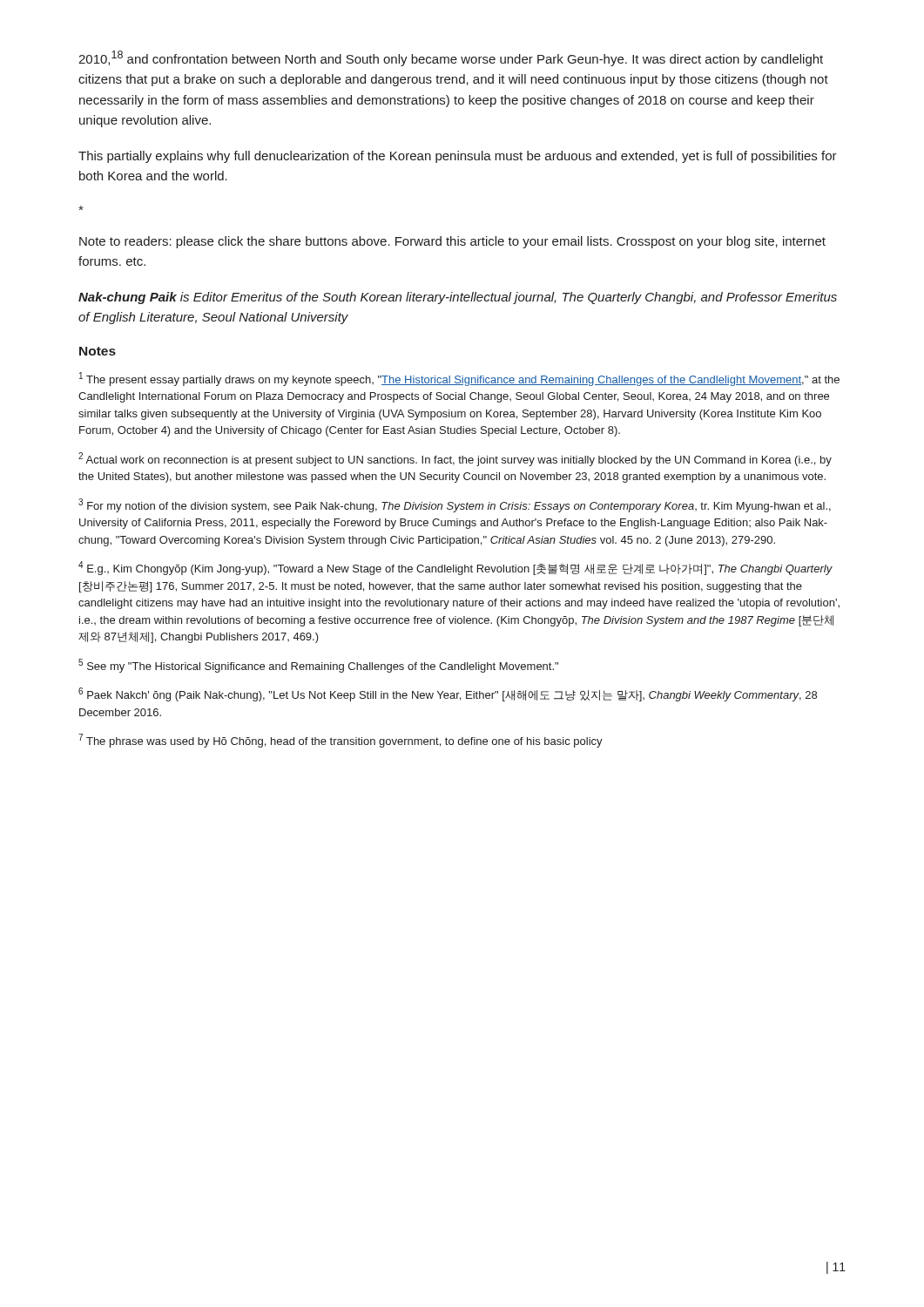Locate the text block that says "Note to readers: please click the"
The image size is (924, 1307).
coord(452,251)
